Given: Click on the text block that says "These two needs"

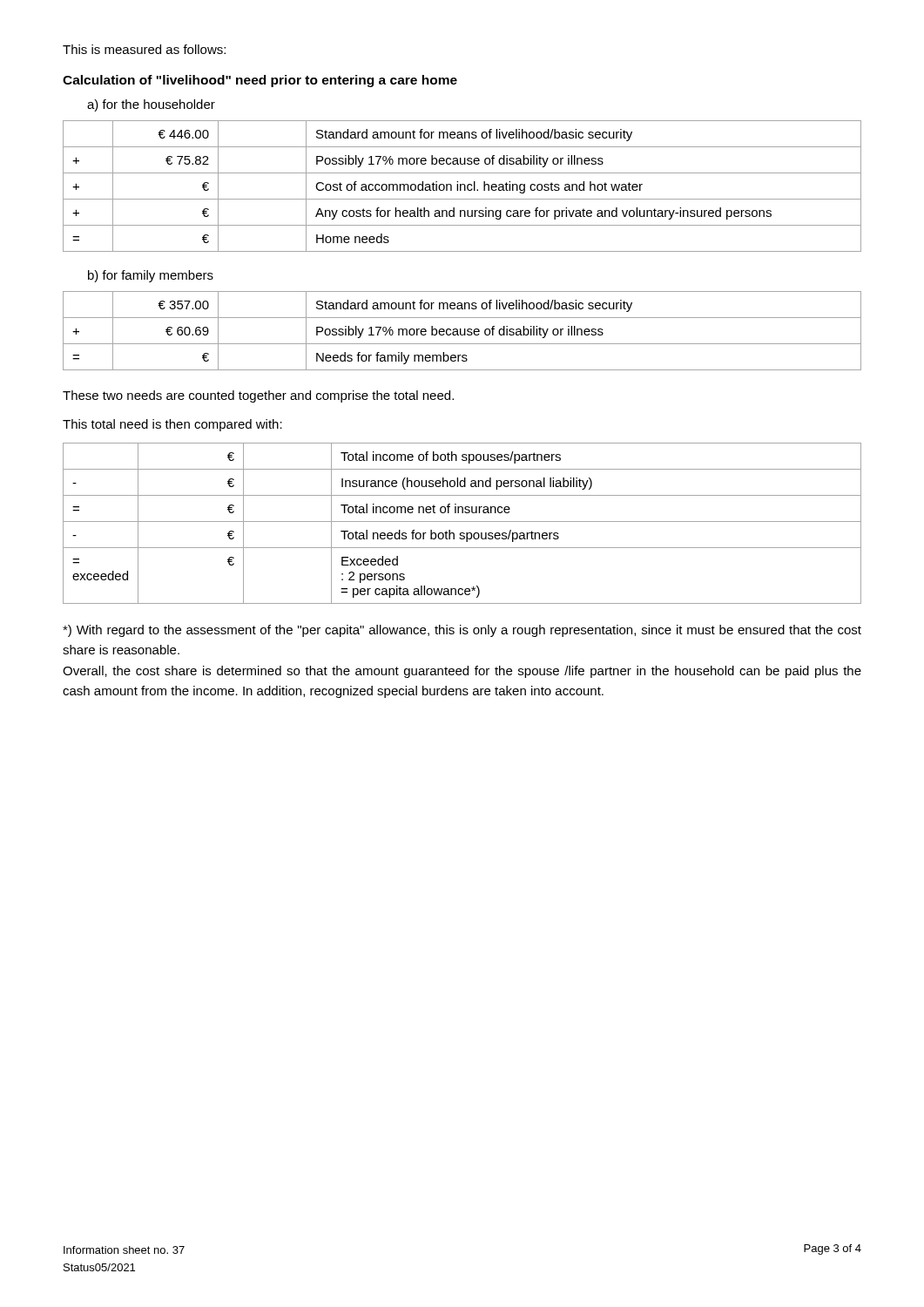Looking at the screenshot, I should click(259, 395).
